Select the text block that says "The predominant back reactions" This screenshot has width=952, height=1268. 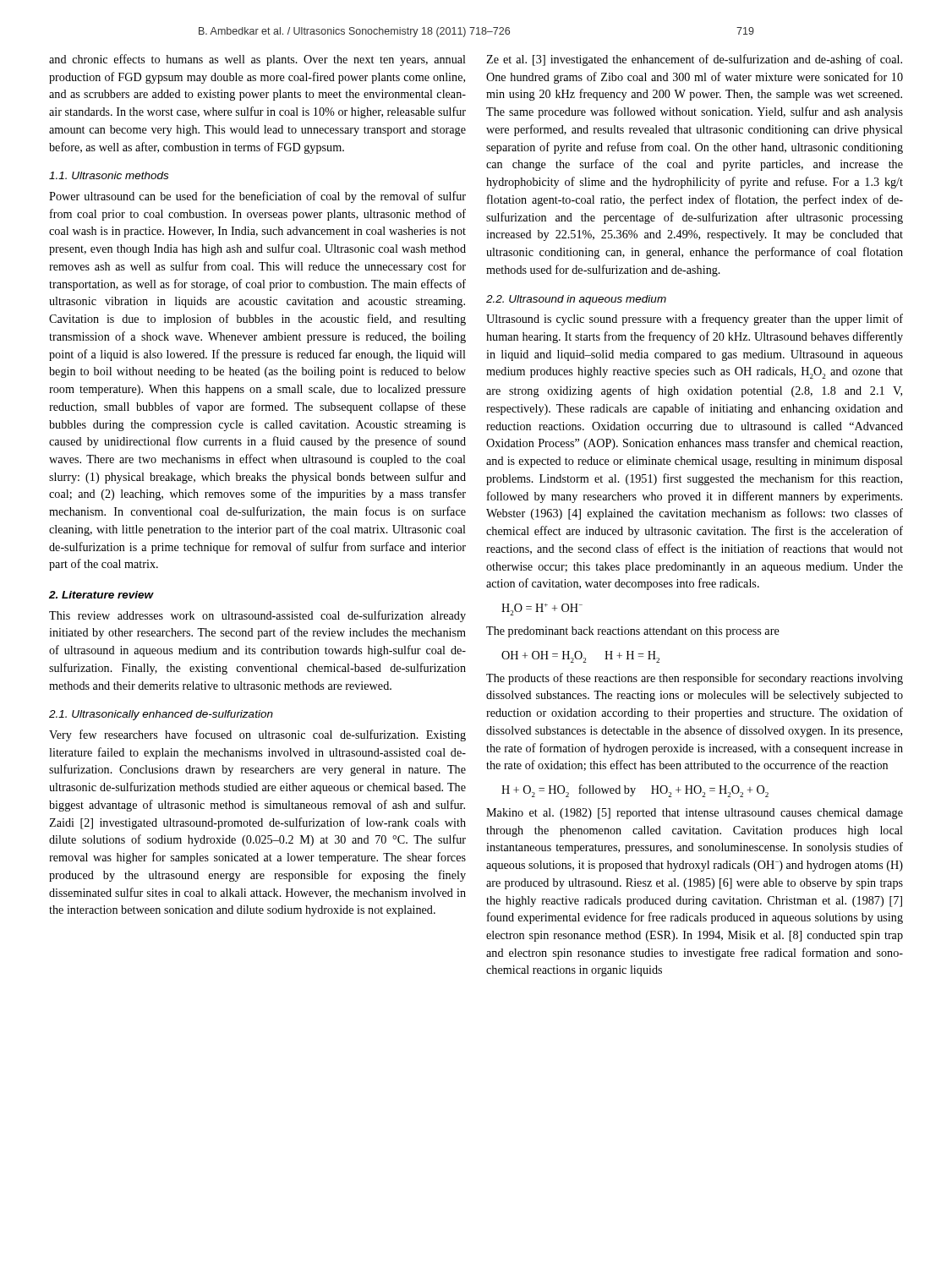[x=633, y=631]
